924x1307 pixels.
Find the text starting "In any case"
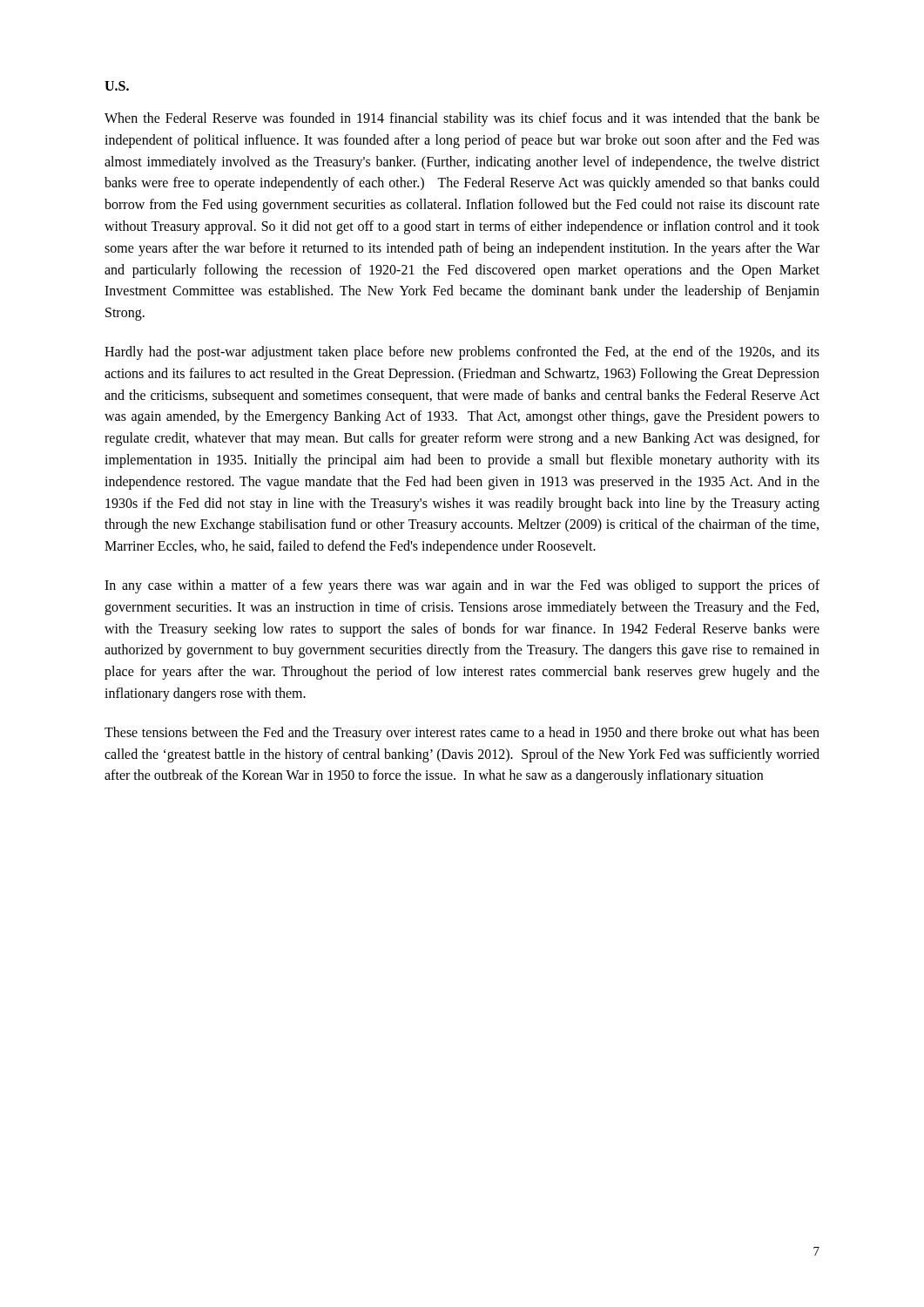pos(462,639)
